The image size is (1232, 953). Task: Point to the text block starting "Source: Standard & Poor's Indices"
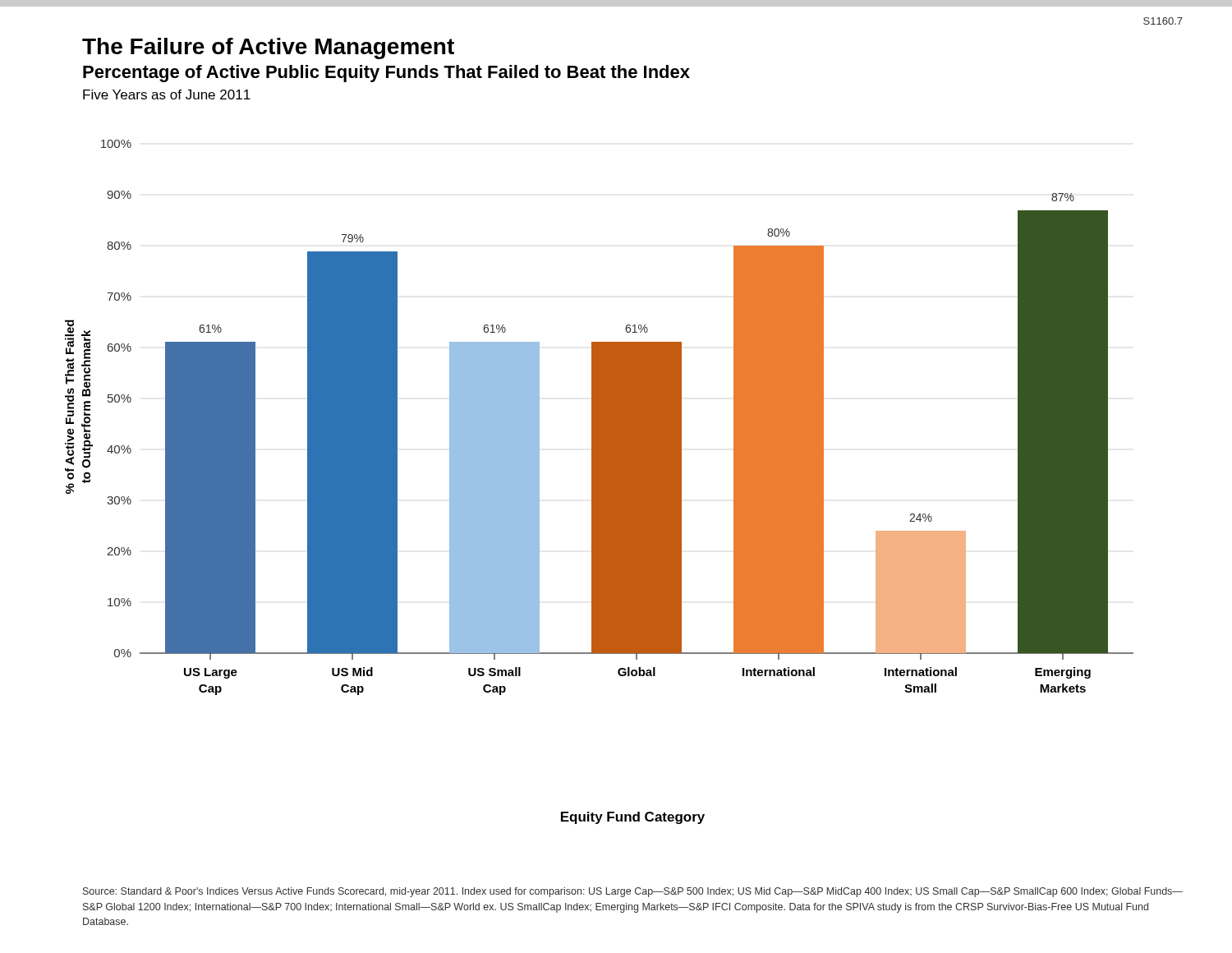(x=632, y=907)
